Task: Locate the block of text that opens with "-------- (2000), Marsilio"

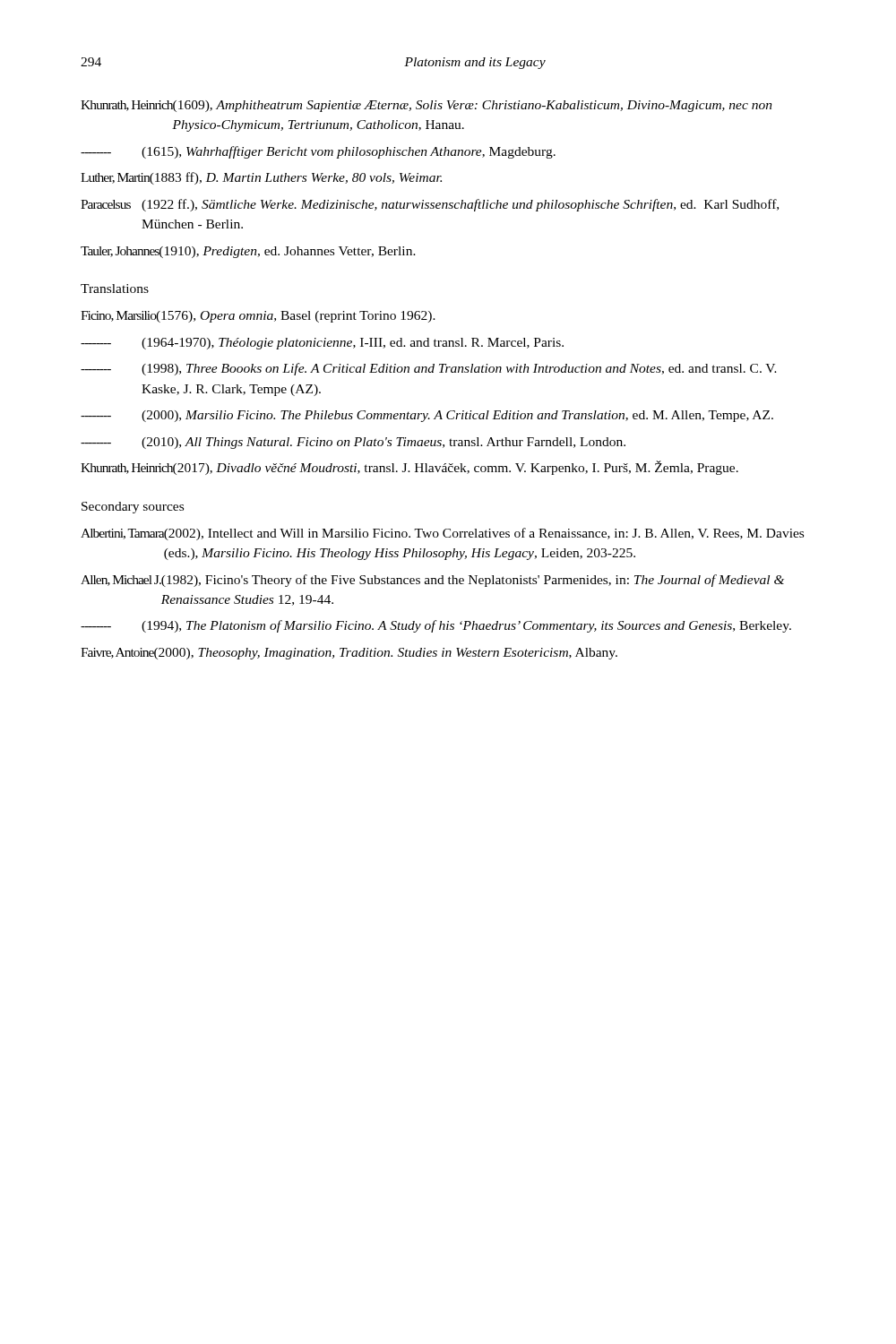Action: 448,415
